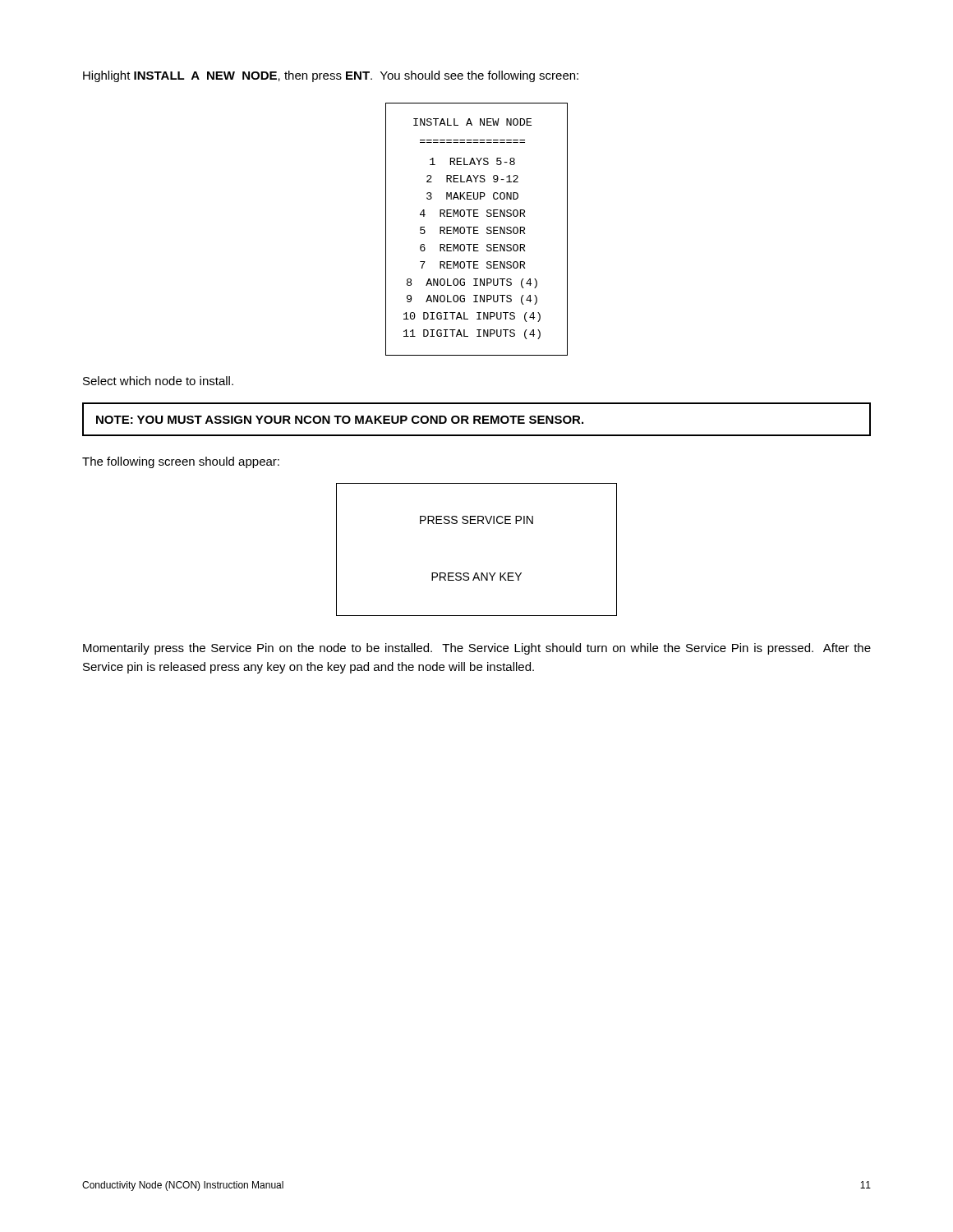This screenshot has width=953, height=1232.
Task: Select the block starting "The following screen should"
Action: pyautogui.click(x=181, y=461)
